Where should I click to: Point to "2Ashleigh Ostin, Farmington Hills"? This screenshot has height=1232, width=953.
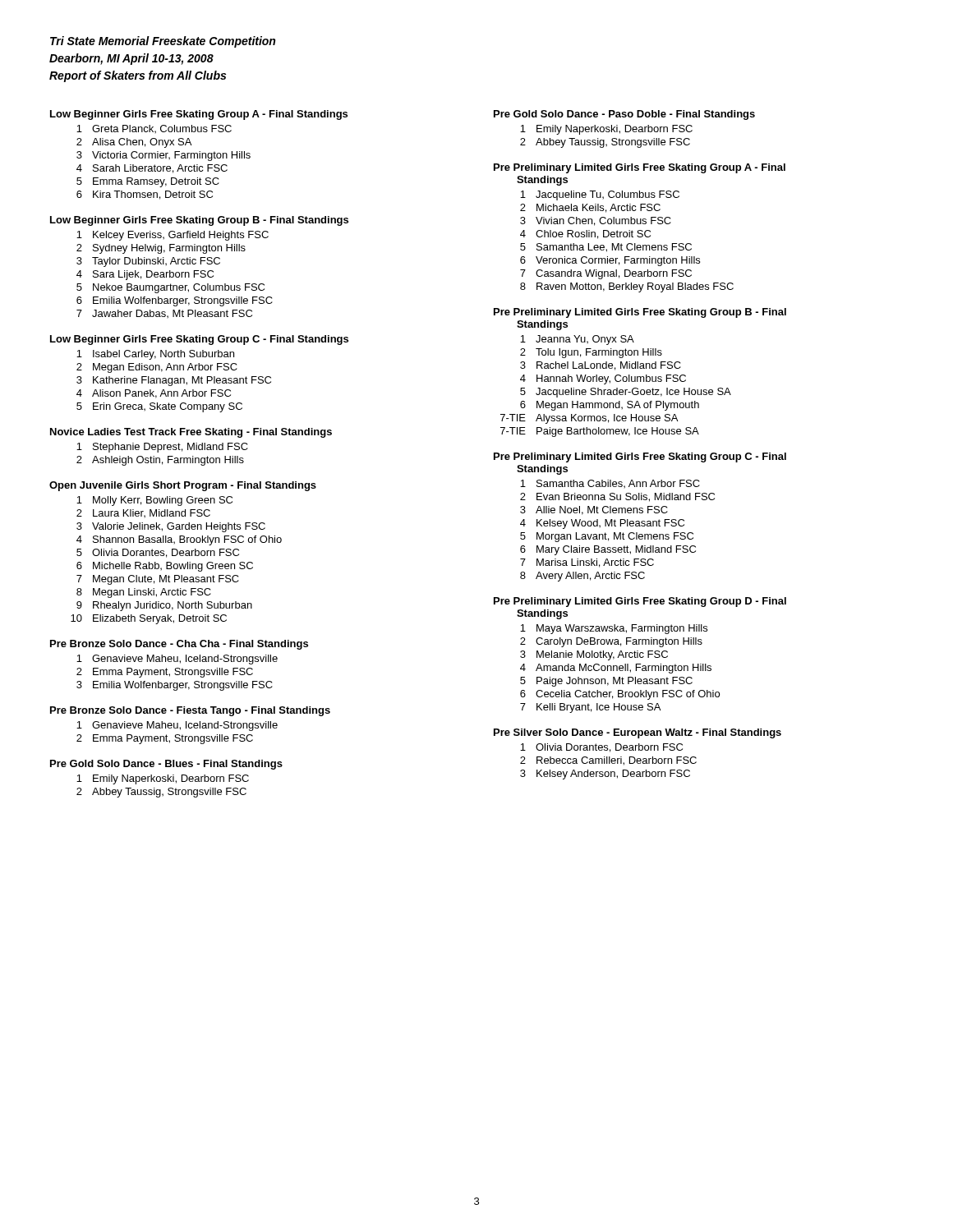click(x=255, y=460)
